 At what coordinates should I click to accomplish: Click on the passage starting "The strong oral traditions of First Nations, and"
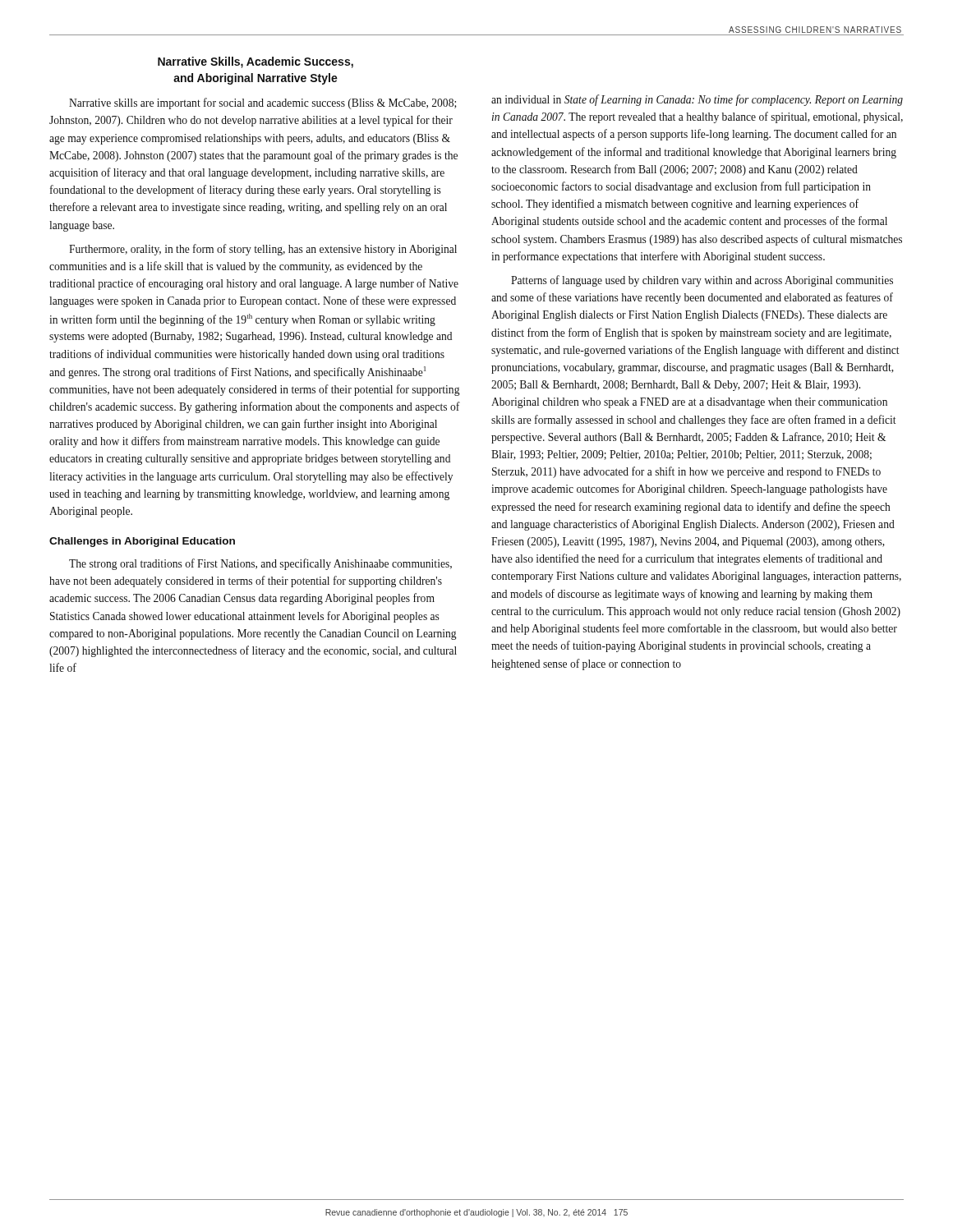pos(253,616)
